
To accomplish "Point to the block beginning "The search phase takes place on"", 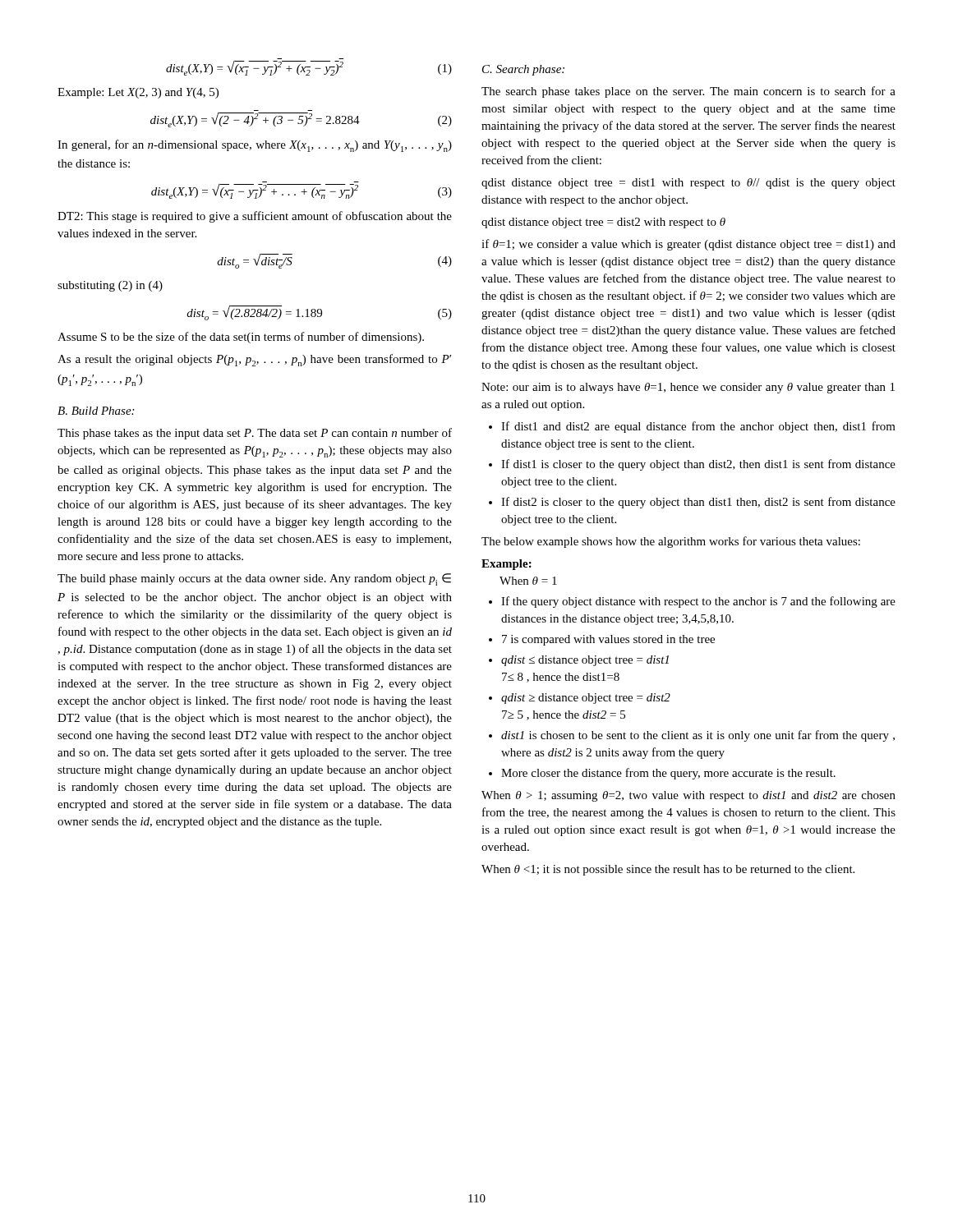I will point(688,228).
